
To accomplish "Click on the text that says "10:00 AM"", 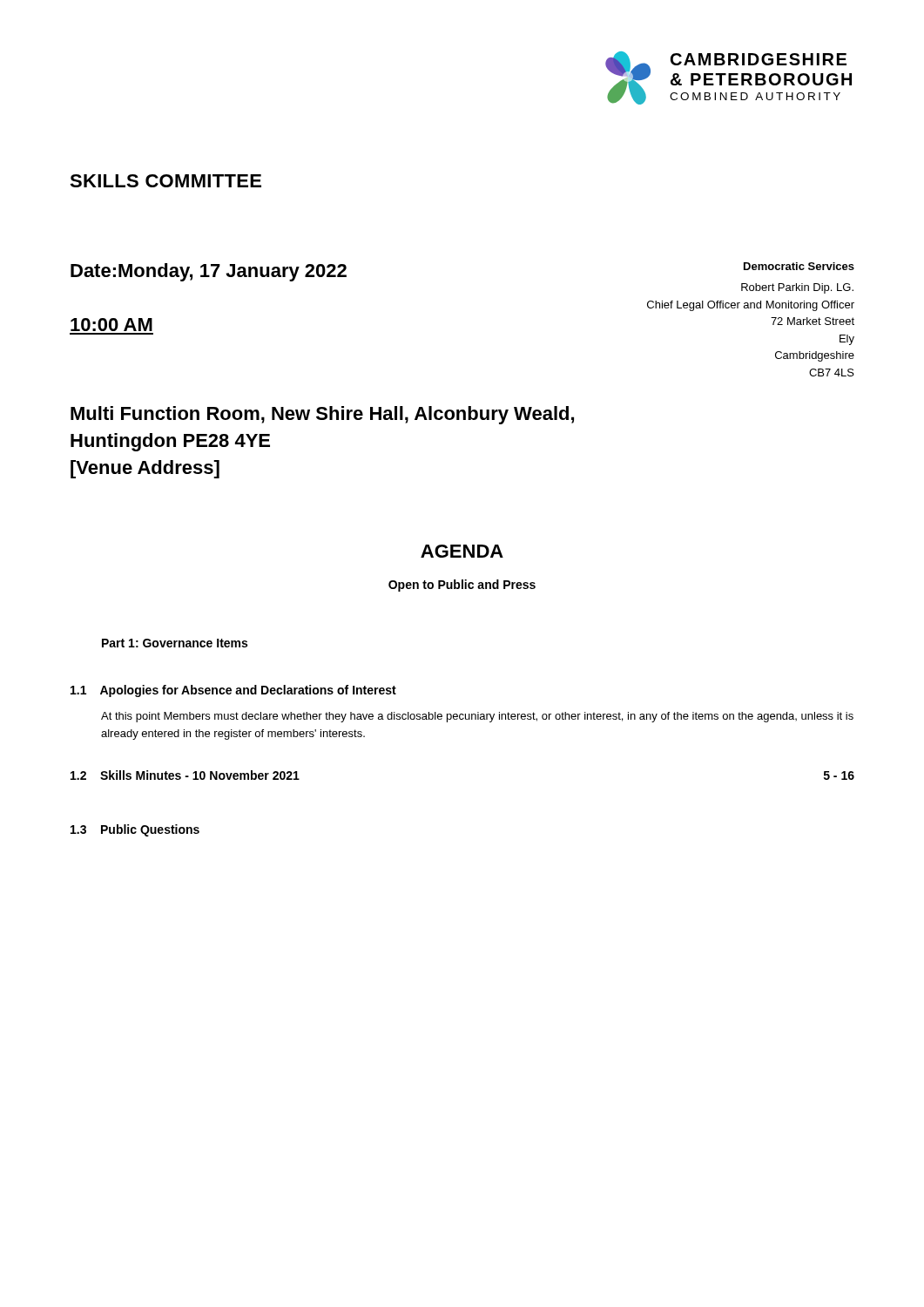I will [x=111, y=325].
